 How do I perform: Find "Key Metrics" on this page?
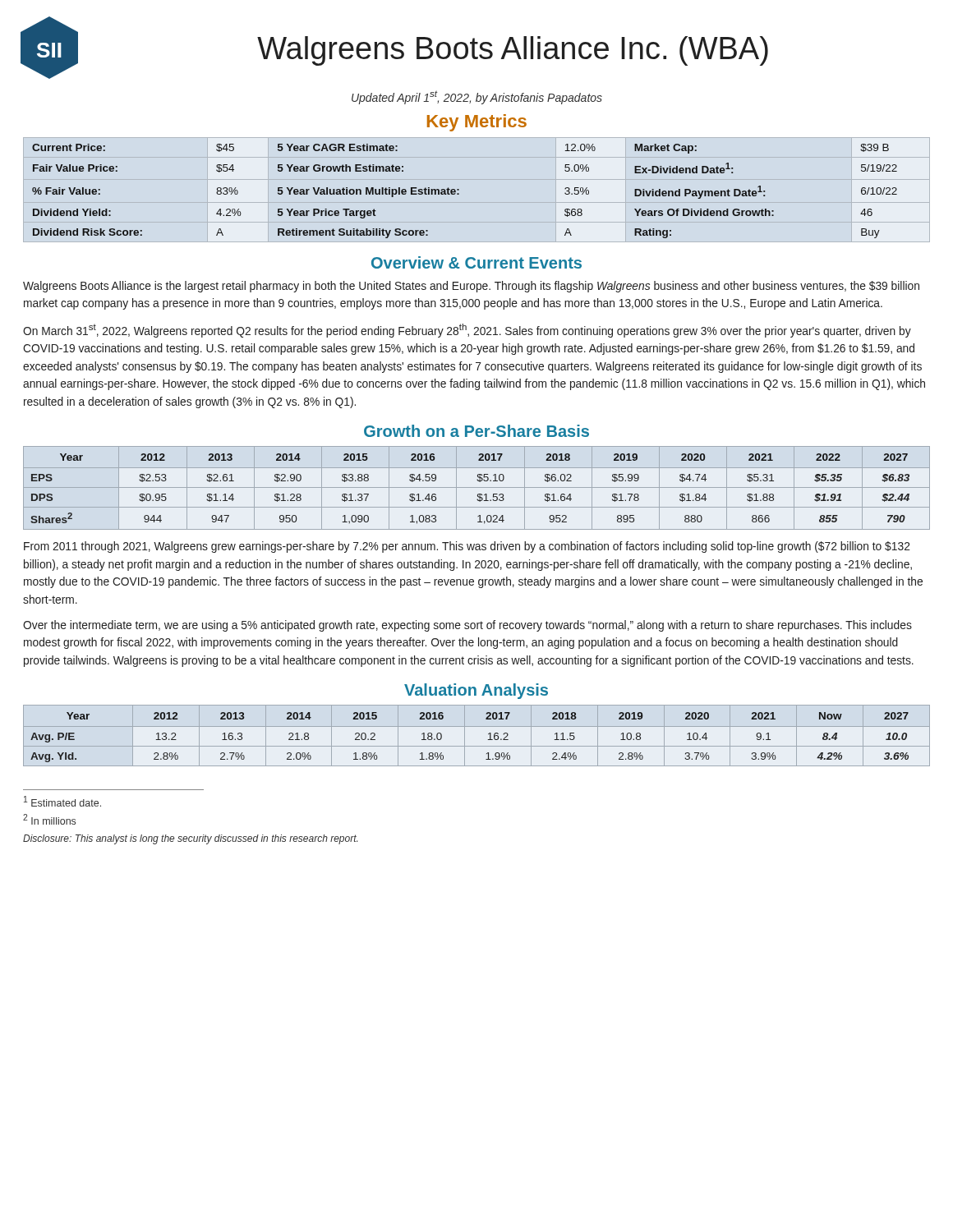click(x=476, y=121)
